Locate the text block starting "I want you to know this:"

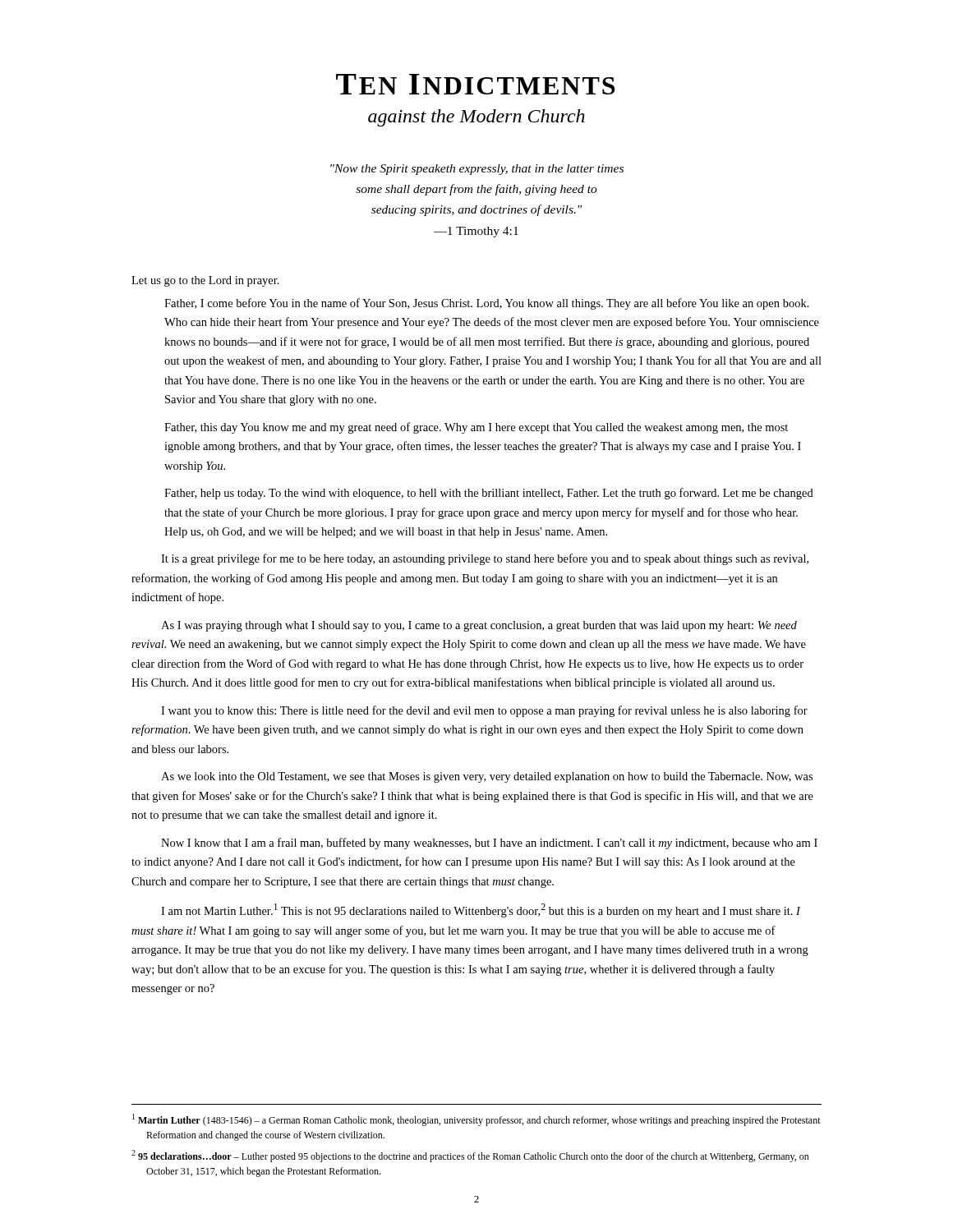click(469, 730)
